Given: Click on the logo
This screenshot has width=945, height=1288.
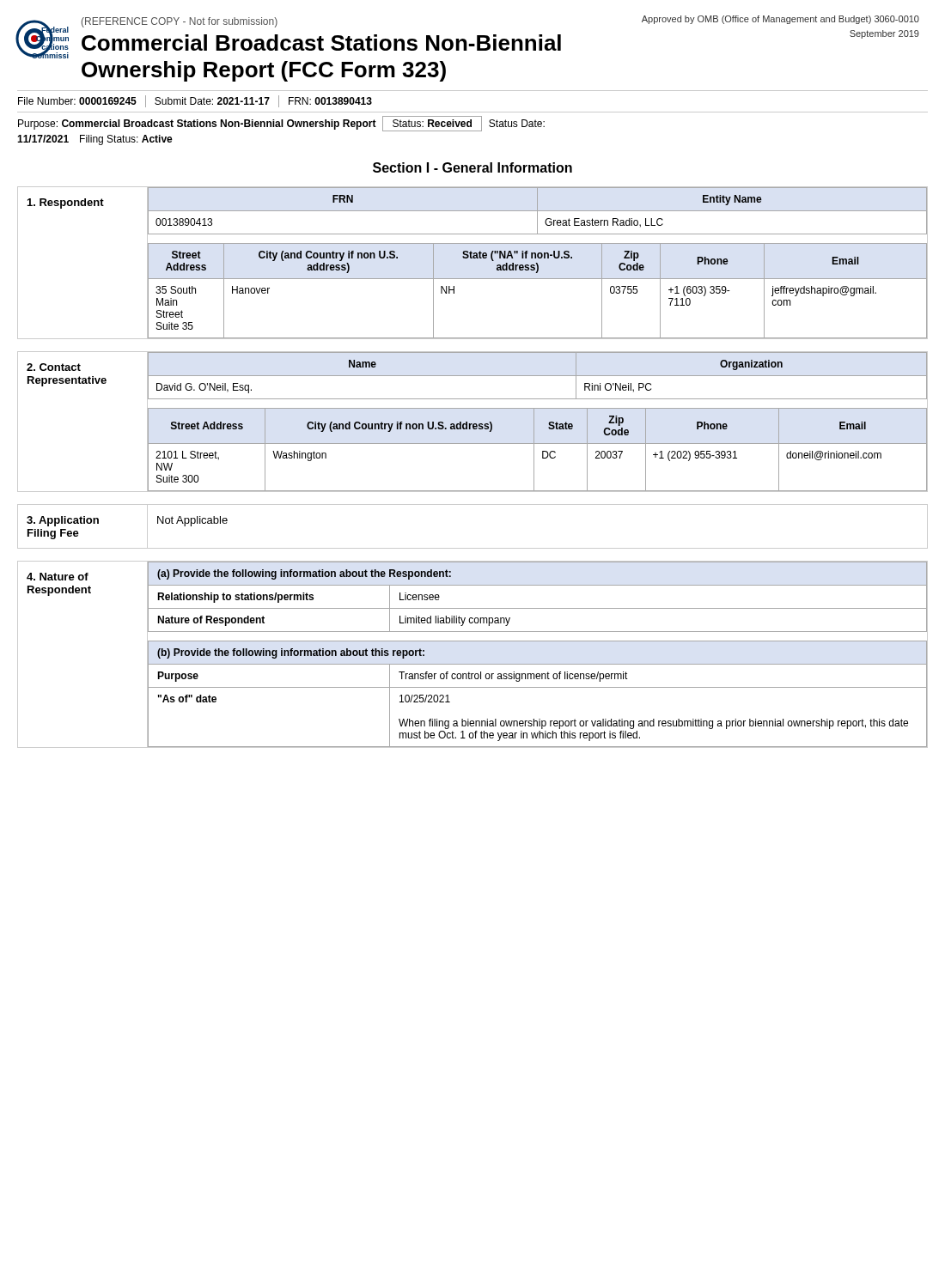Looking at the screenshot, I should click(42, 39).
